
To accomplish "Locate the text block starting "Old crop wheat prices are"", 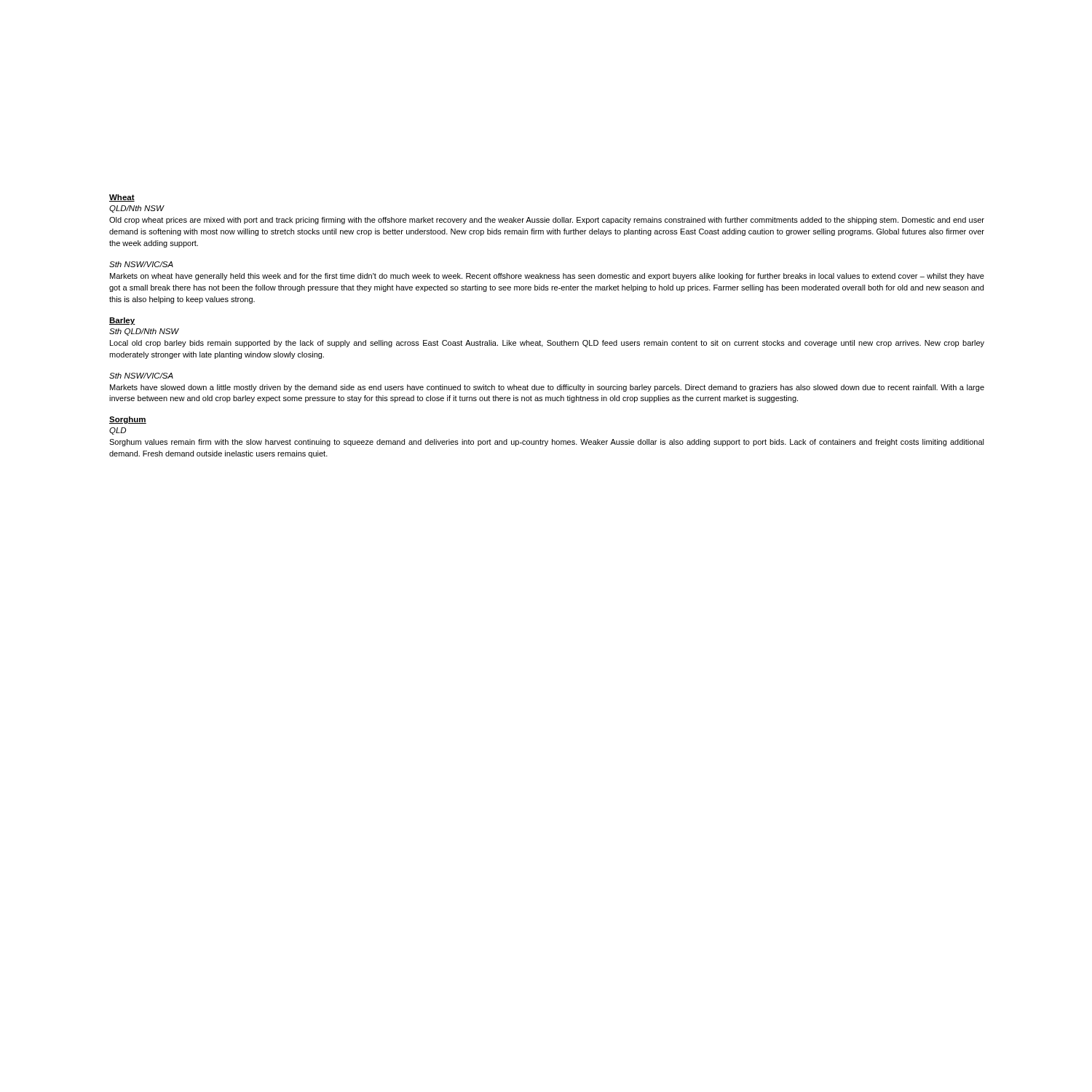I will [x=547, y=231].
